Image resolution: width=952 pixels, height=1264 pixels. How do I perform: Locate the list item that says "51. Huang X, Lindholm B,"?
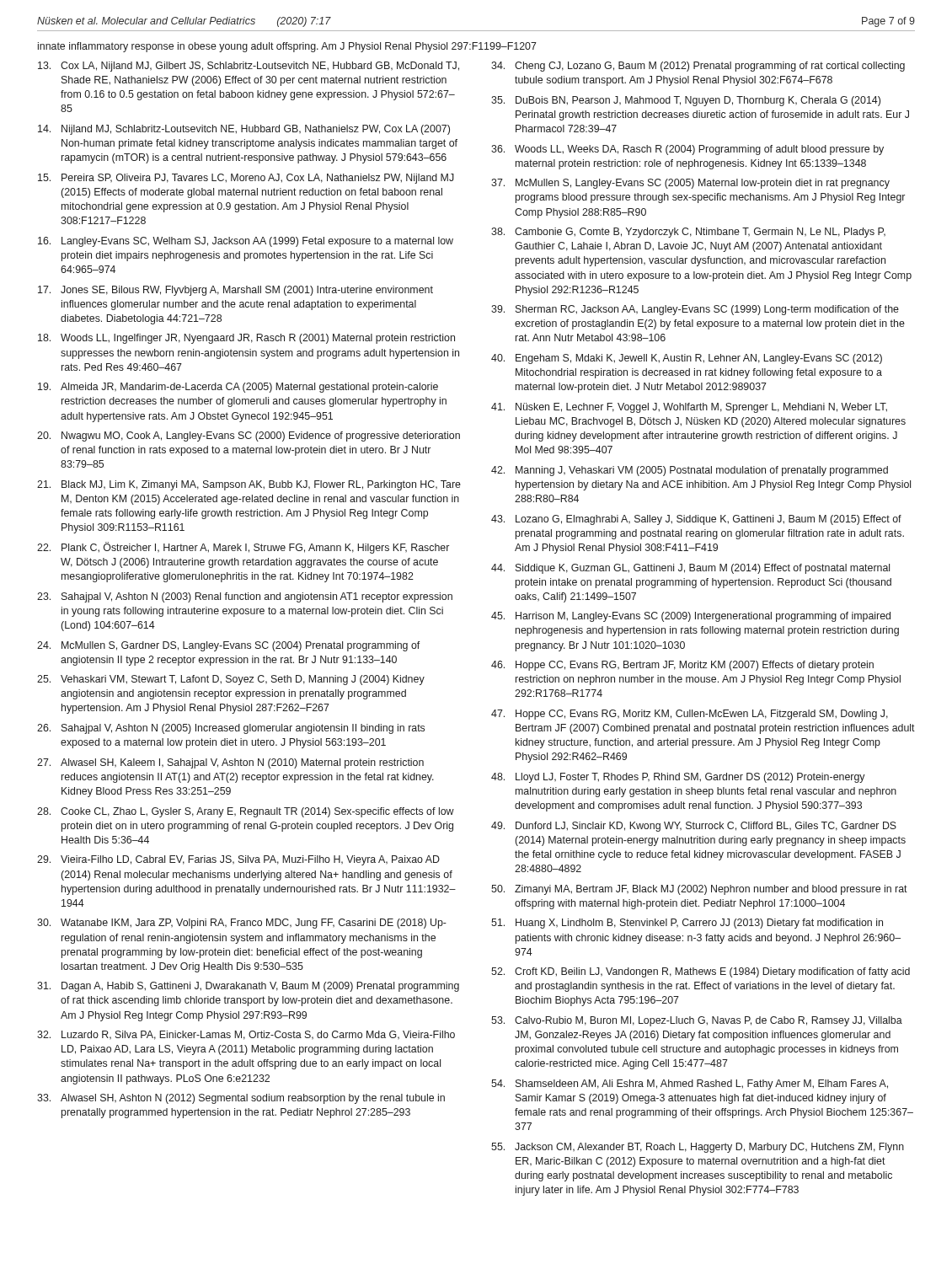[x=703, y=938]
